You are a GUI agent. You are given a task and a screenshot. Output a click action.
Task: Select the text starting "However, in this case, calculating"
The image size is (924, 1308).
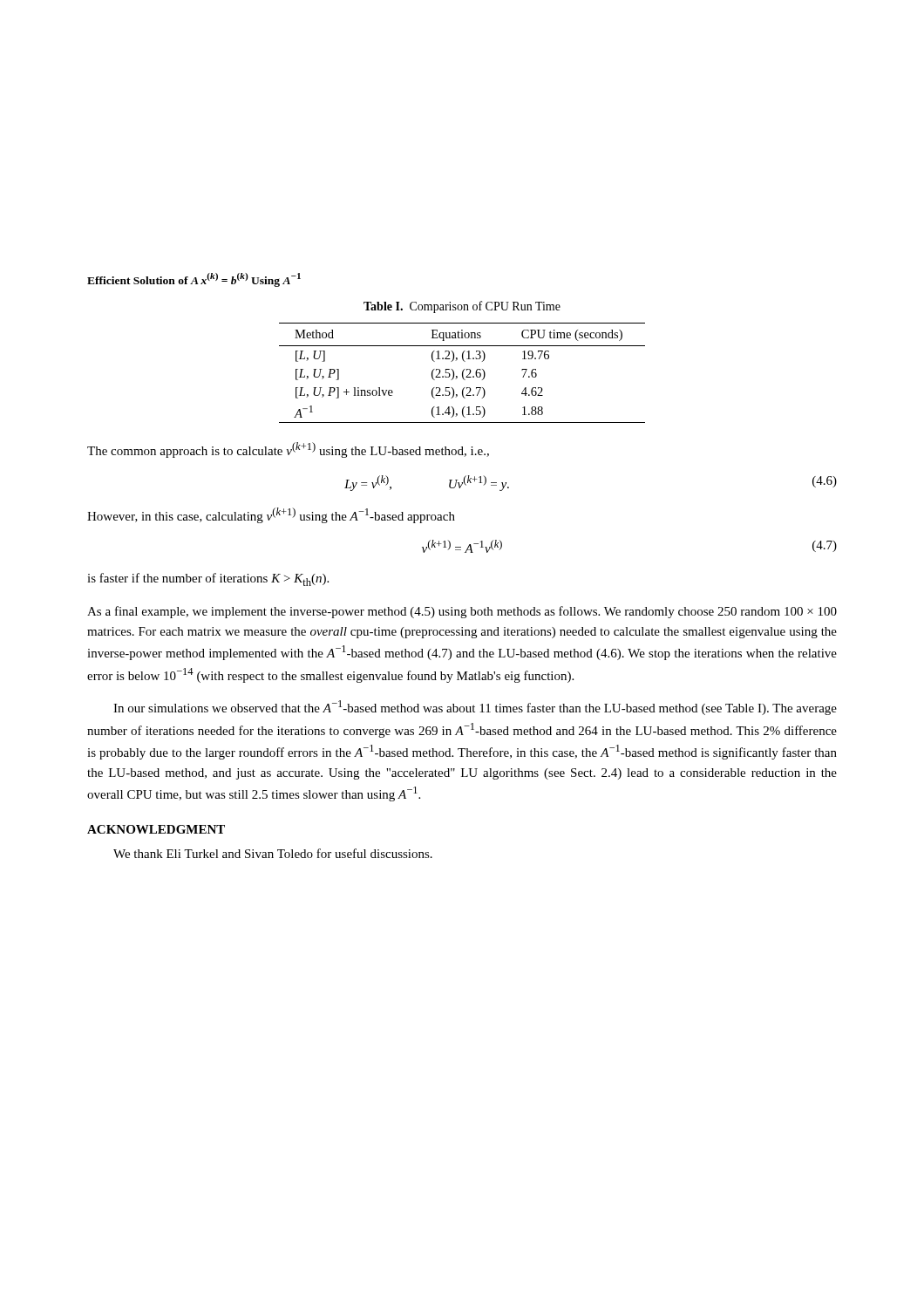tap(271, 514)
